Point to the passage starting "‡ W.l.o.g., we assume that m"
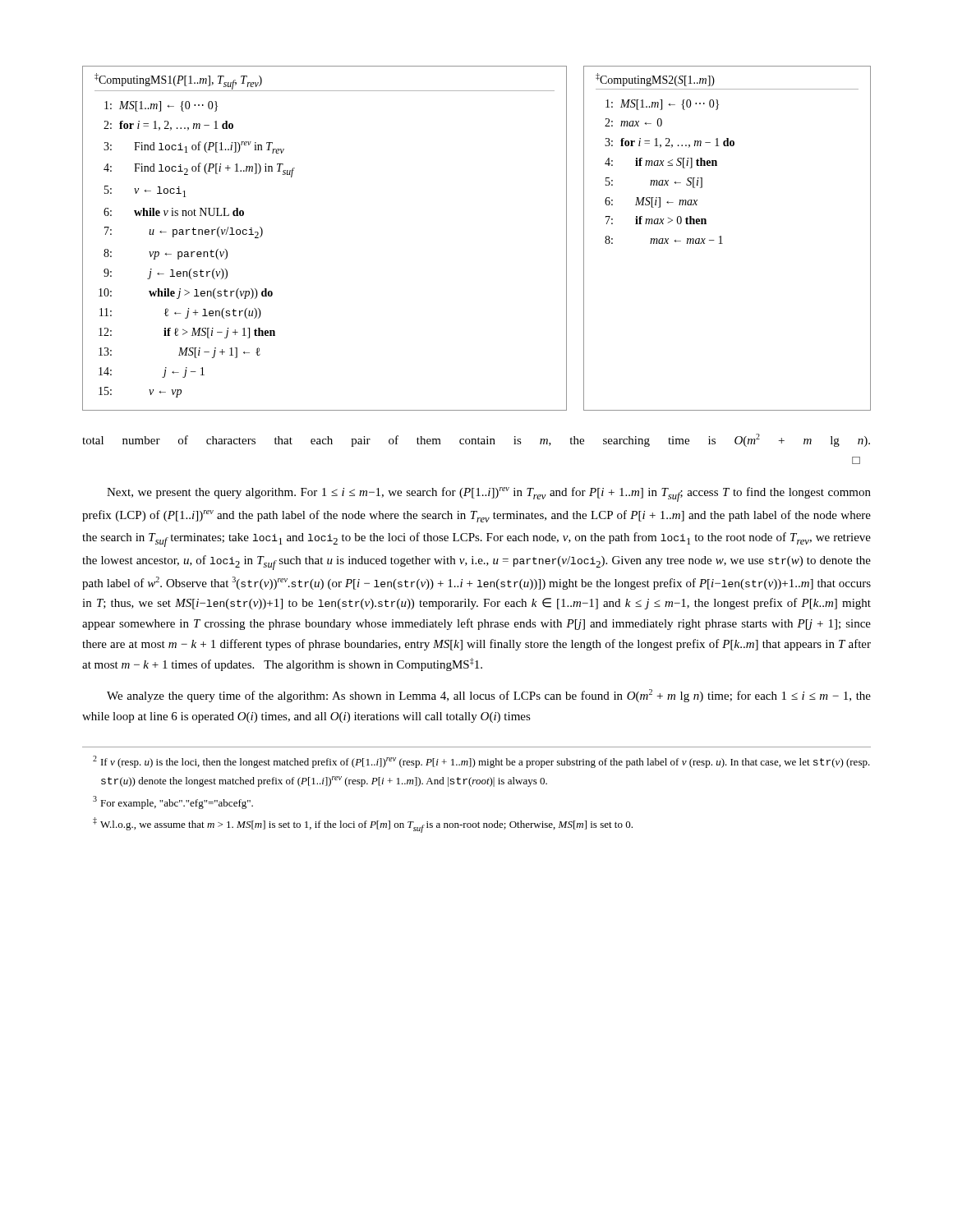953x1232 pixels. click(x=358, y=824)
